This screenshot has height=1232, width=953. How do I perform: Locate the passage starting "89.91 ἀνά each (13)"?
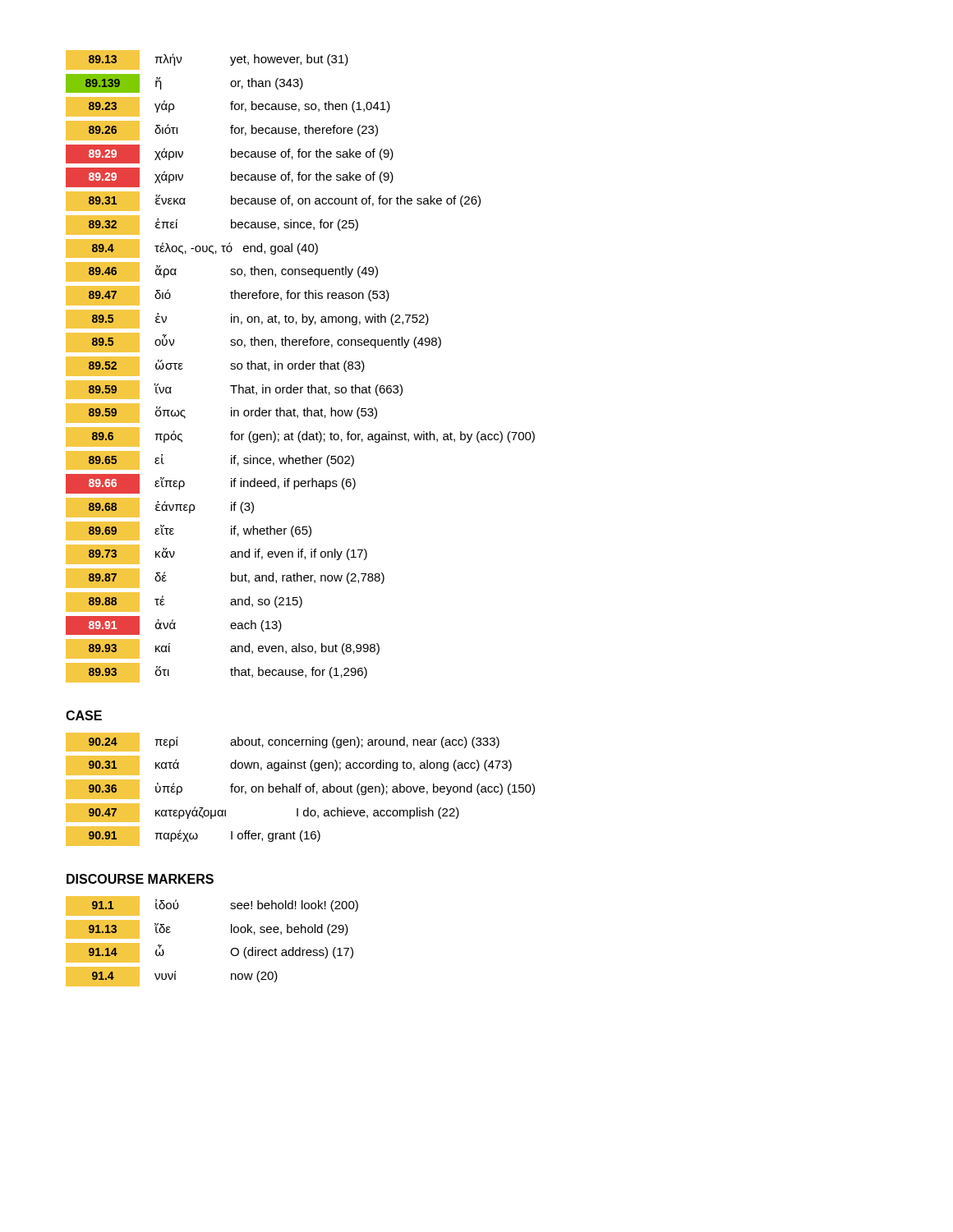(174, 625)
